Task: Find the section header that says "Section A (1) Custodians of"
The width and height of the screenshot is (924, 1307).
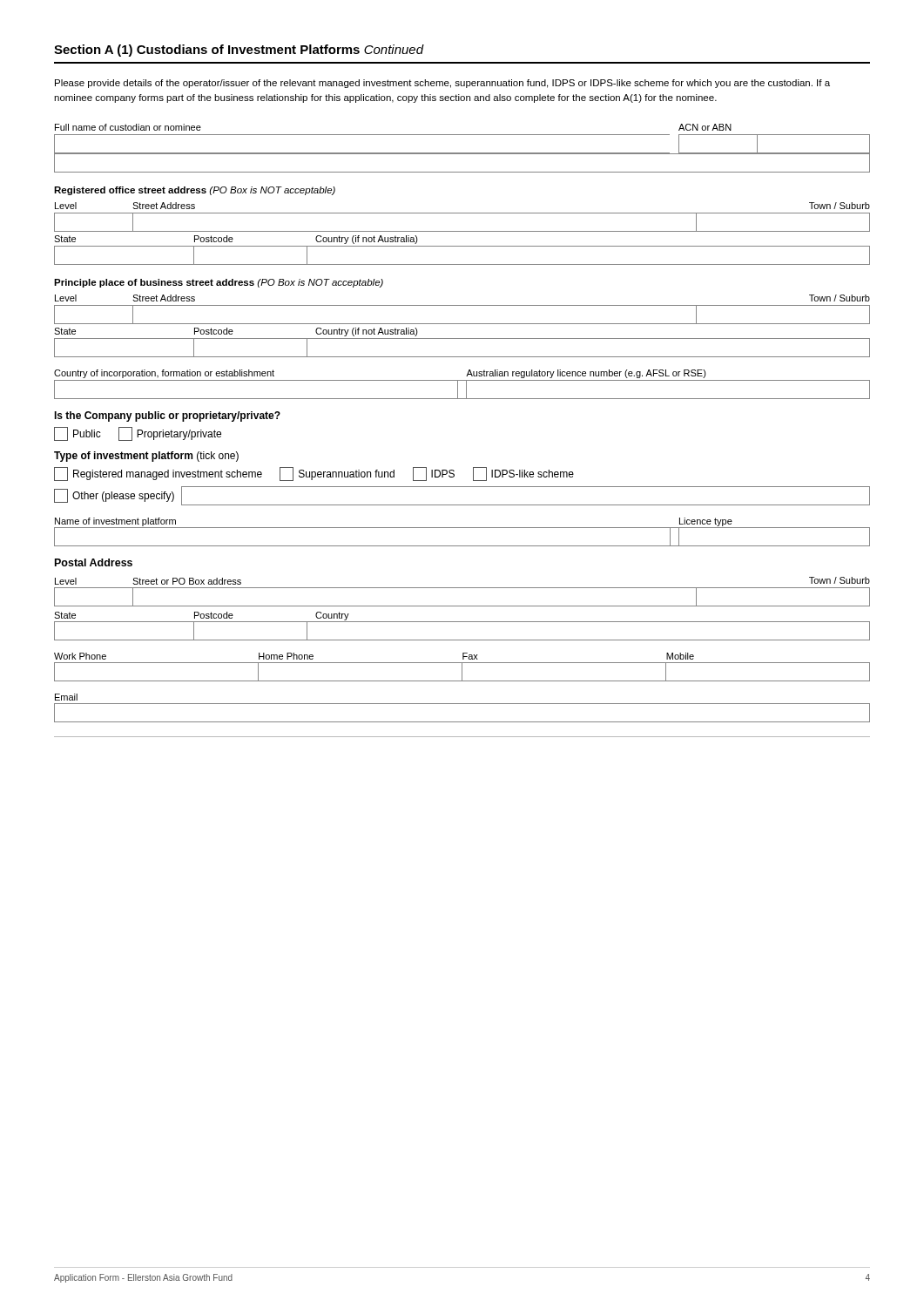Action: pos(239,49)
